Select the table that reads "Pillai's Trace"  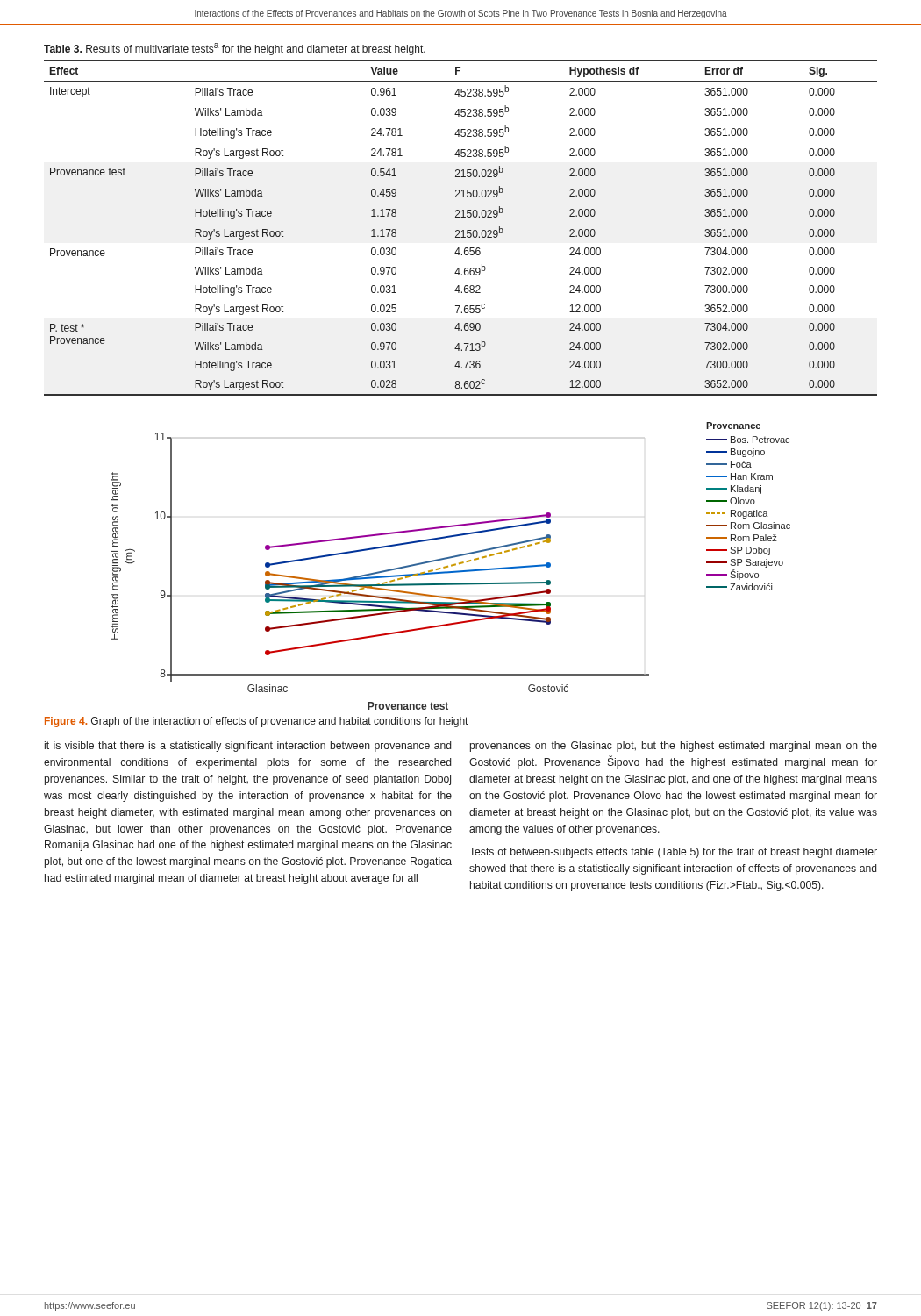pyautogui.click(x=460, y=228)
